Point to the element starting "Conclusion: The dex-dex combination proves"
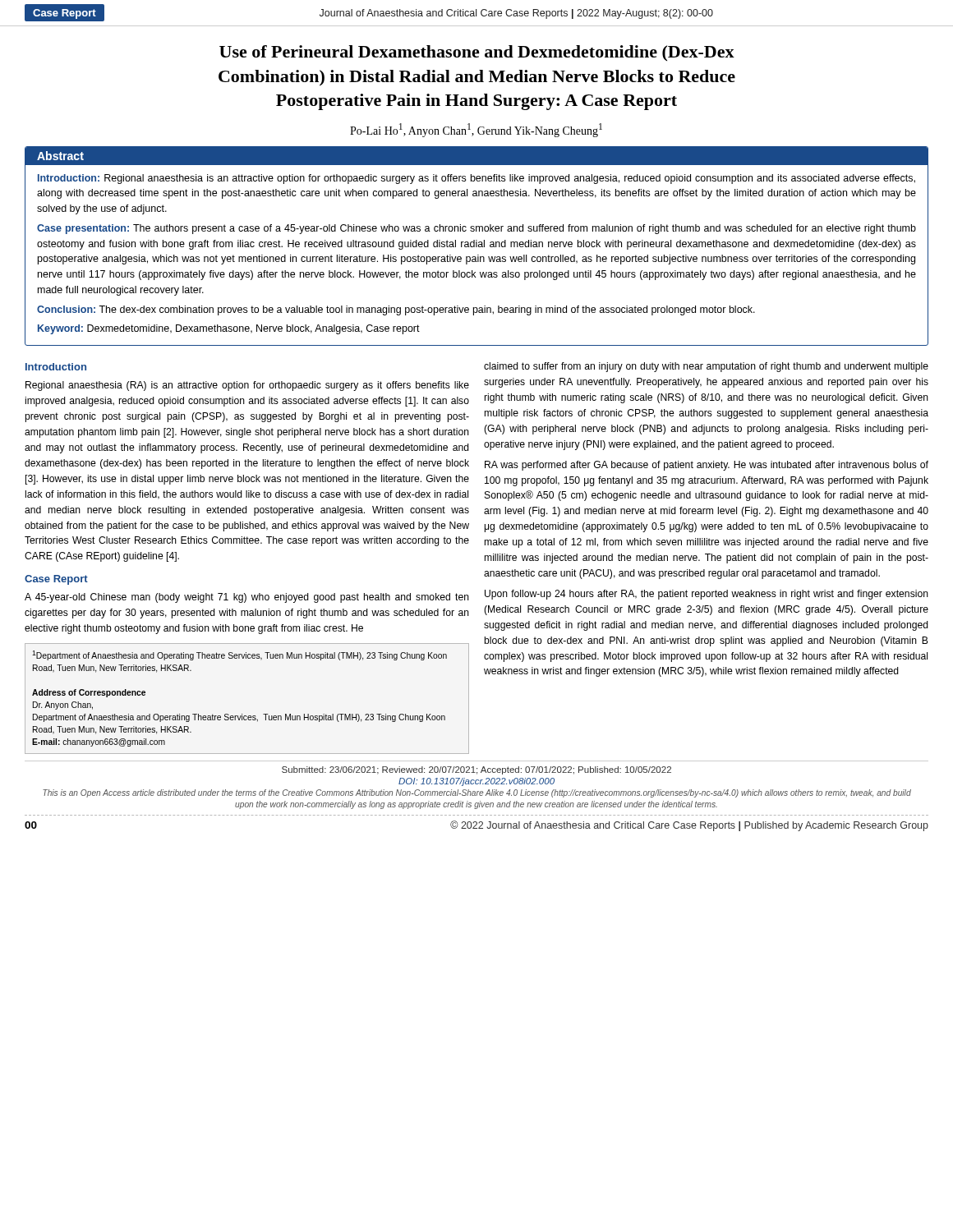The image size is (953, 1232). [396, 309]
